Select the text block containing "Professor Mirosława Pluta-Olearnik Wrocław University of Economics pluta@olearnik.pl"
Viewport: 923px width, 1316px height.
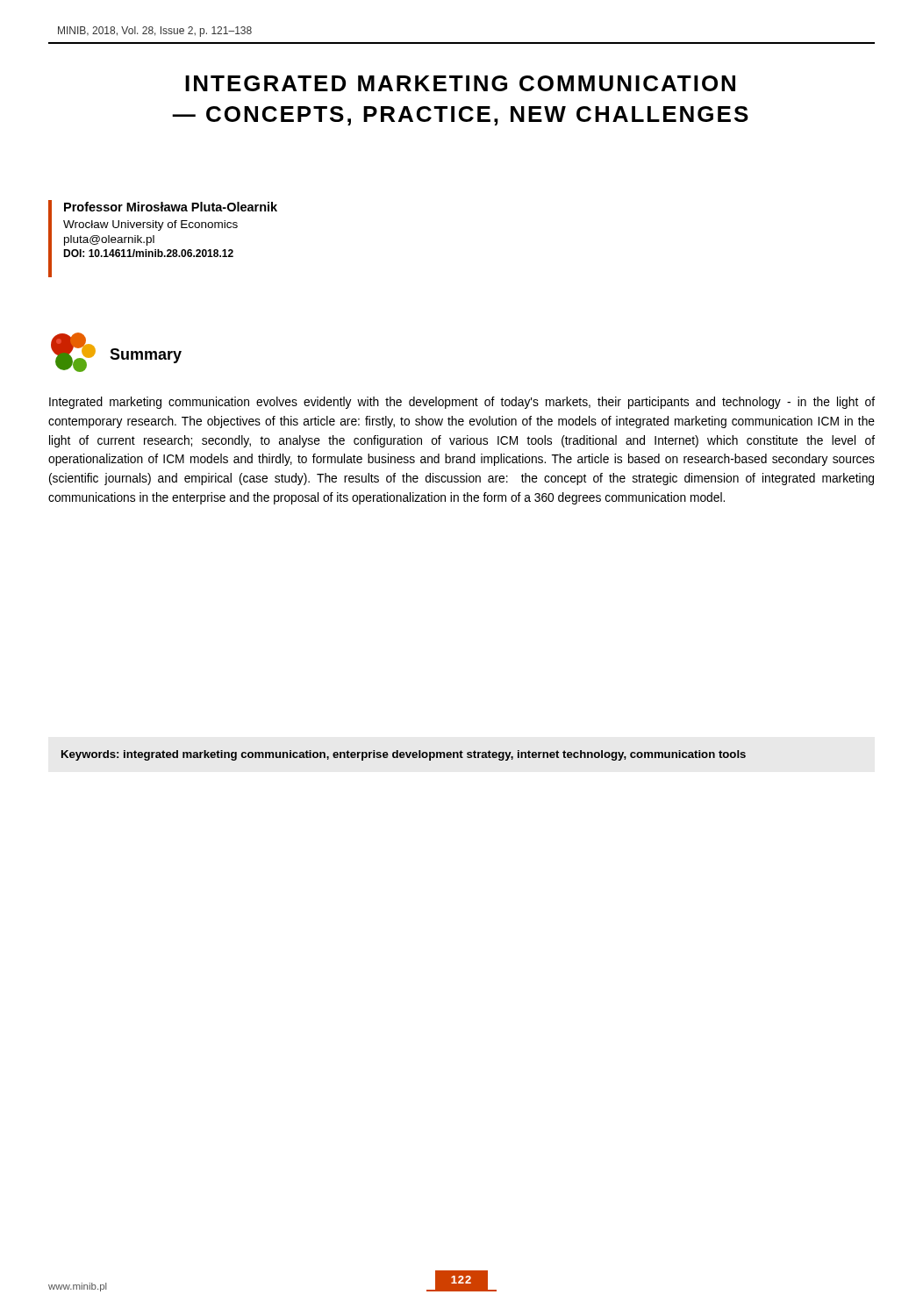[x=171, y=207]
